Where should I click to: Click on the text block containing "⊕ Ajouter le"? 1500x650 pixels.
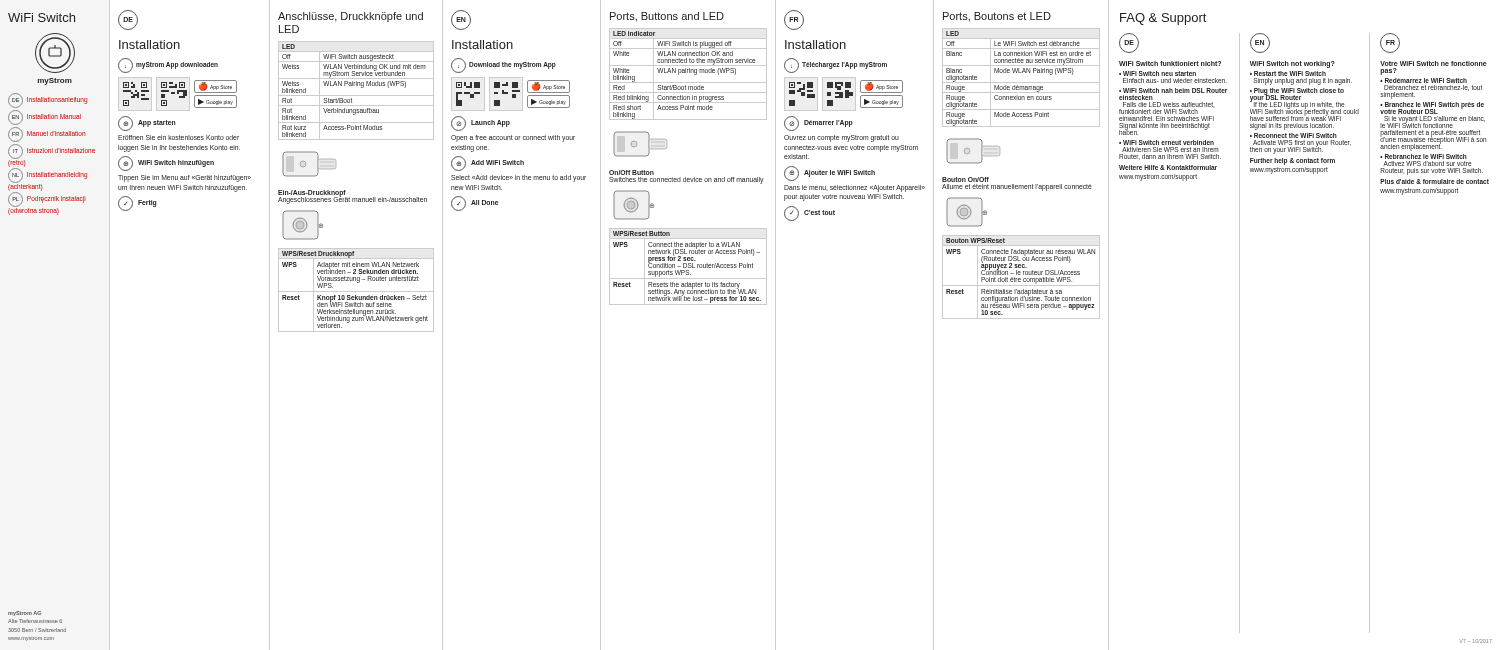855,184
